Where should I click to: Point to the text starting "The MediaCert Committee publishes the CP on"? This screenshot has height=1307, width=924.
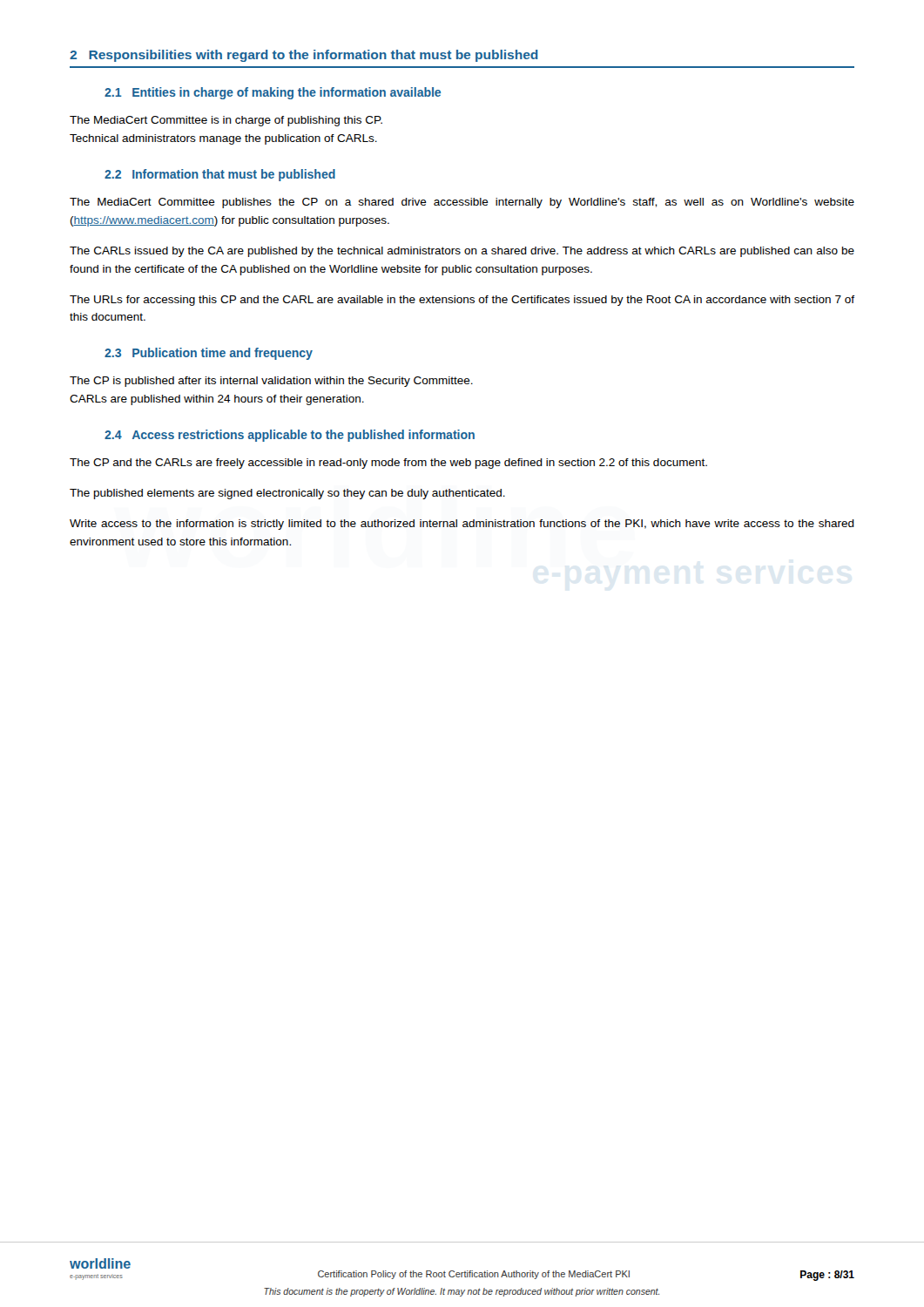click(x=462, y=211)
